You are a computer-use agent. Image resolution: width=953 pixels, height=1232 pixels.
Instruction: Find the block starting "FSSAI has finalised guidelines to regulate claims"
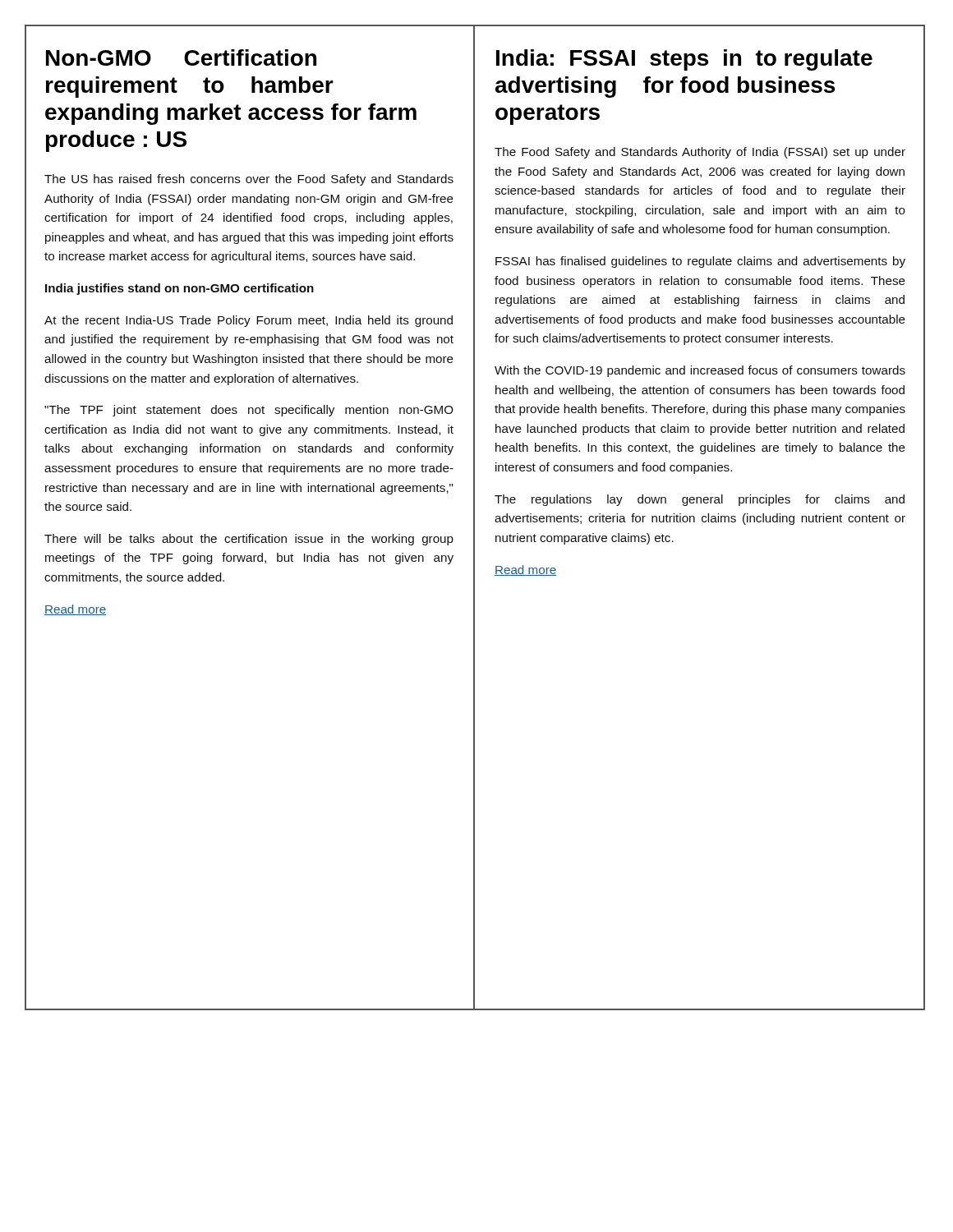(x=700, y=300)
